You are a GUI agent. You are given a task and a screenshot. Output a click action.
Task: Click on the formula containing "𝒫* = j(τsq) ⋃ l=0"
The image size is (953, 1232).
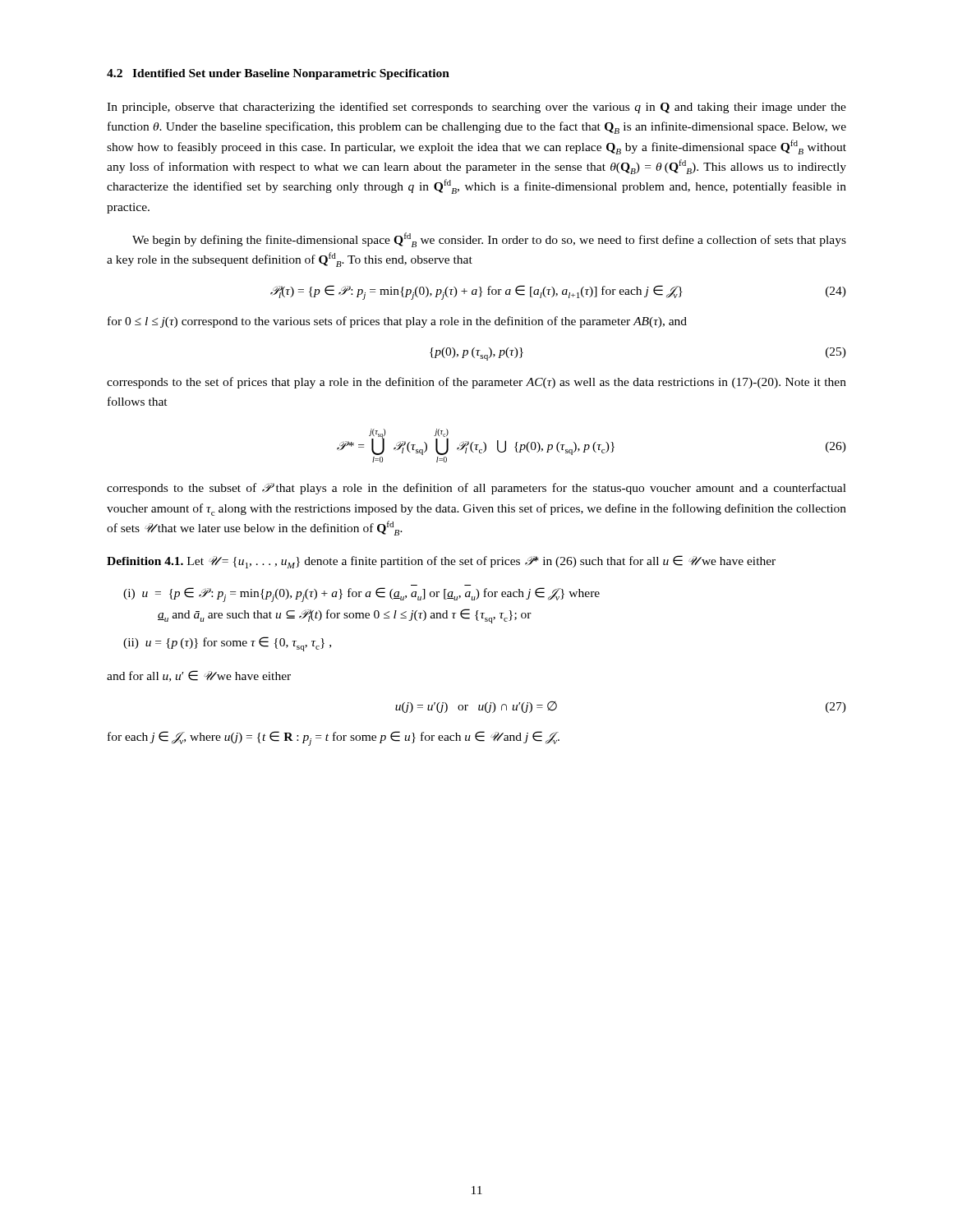pos(476,446)
